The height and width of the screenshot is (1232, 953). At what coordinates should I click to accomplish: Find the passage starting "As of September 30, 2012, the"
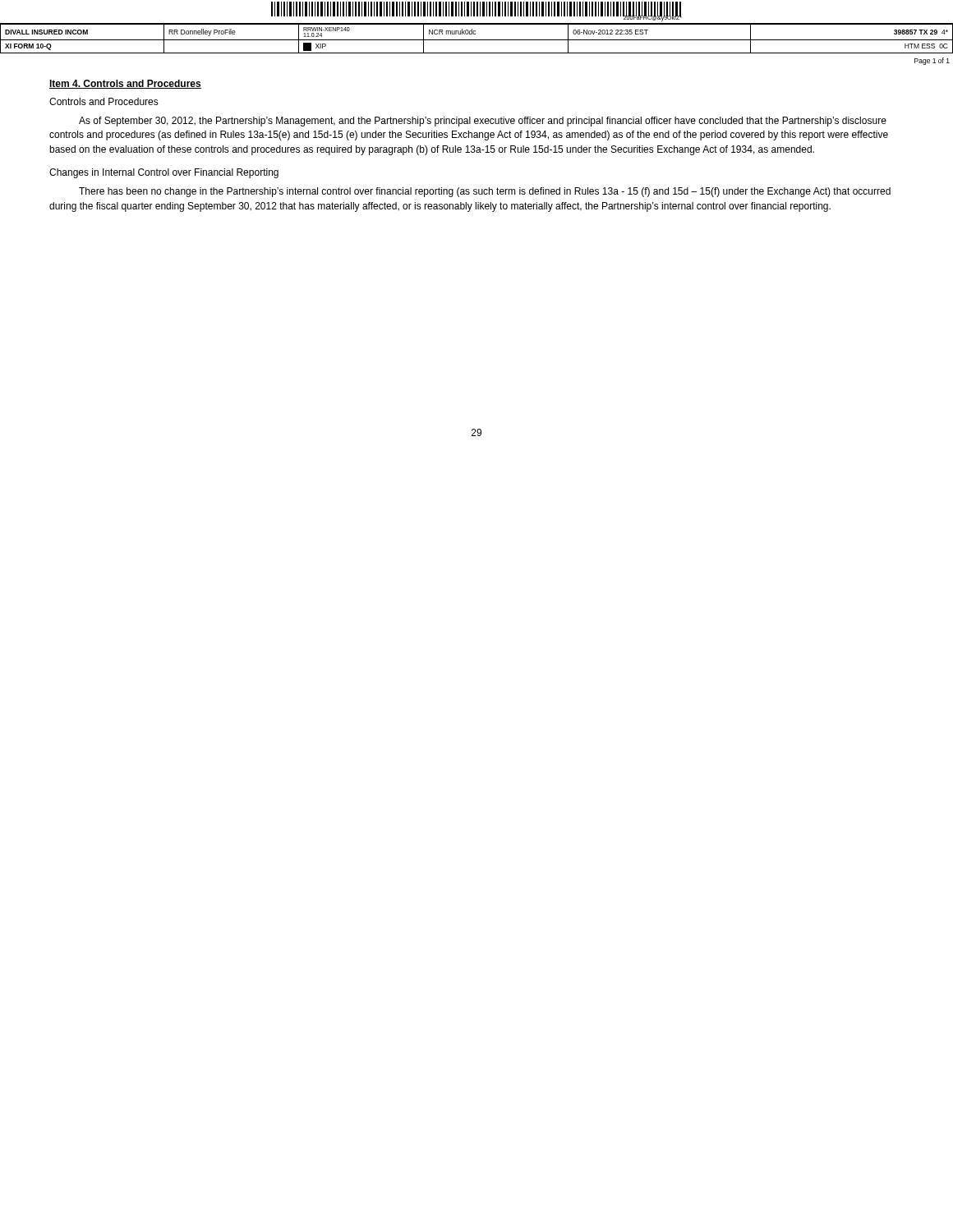click(469, 135)
